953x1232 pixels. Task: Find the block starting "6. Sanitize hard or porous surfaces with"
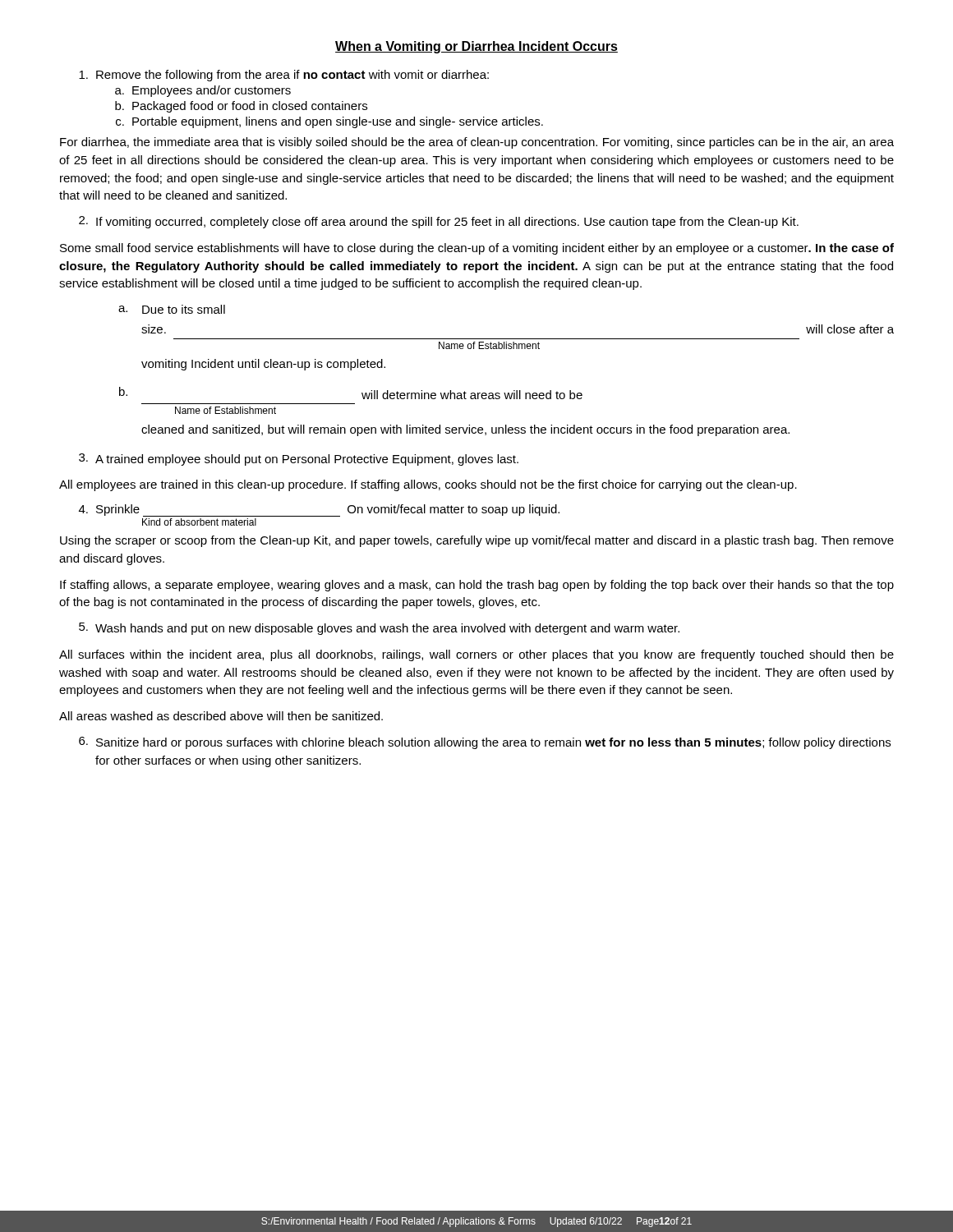point(476,751)
